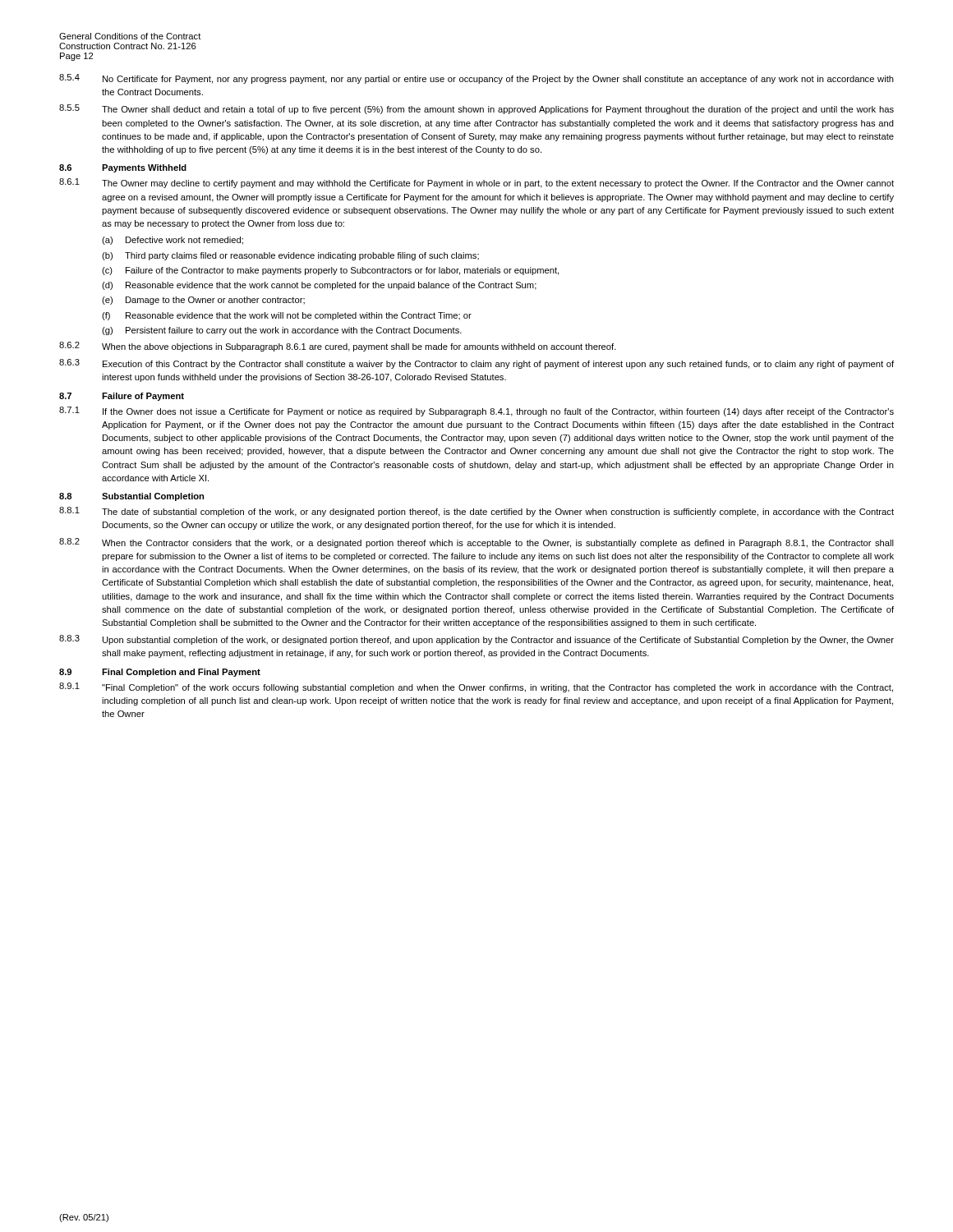Find the block on this page that starts "8.5.4 No Certificate for Payment, nor any progress"
Screen dimensions: 1232x953
476,86
